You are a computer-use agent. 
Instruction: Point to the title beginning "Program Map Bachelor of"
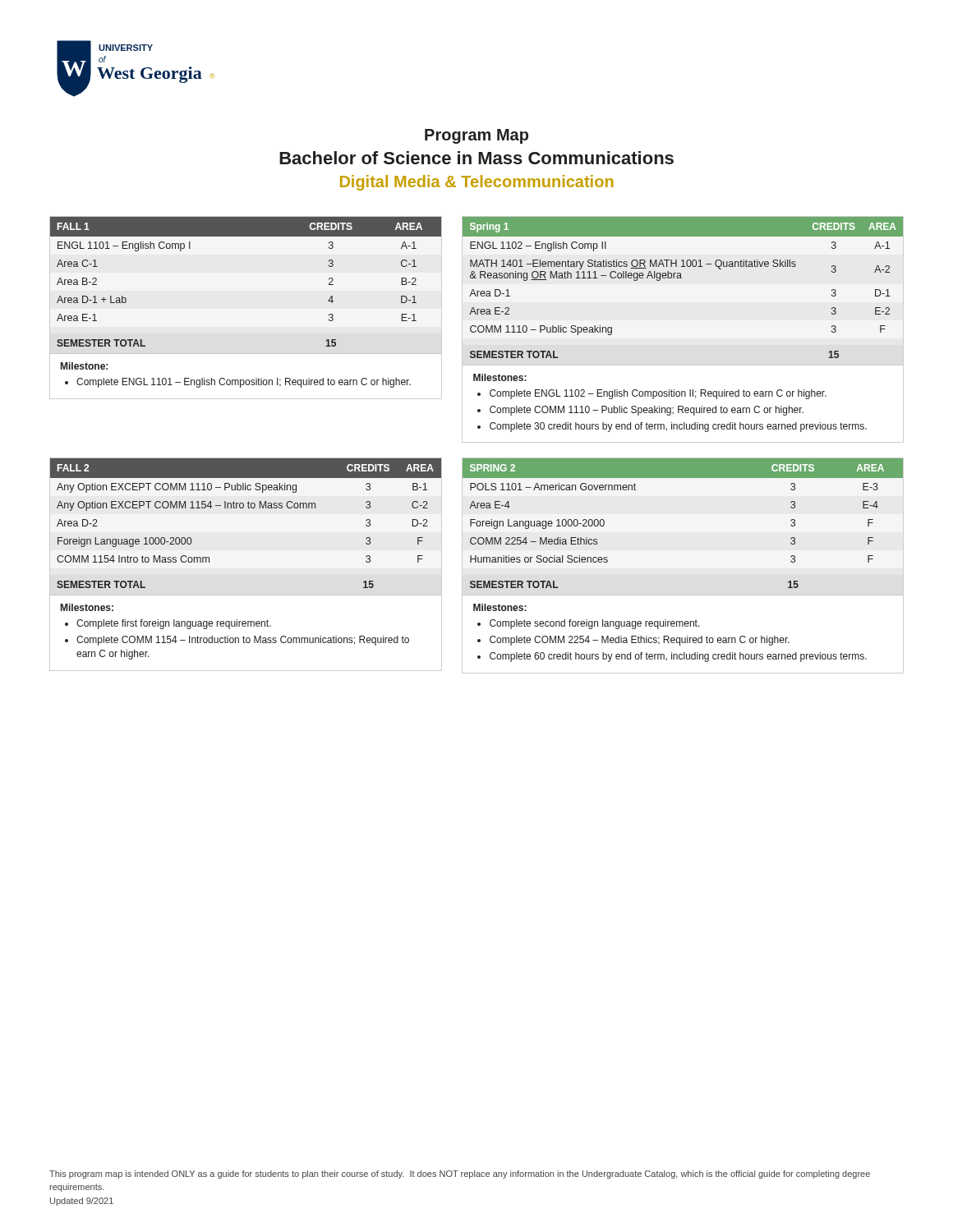coord(476,158)
